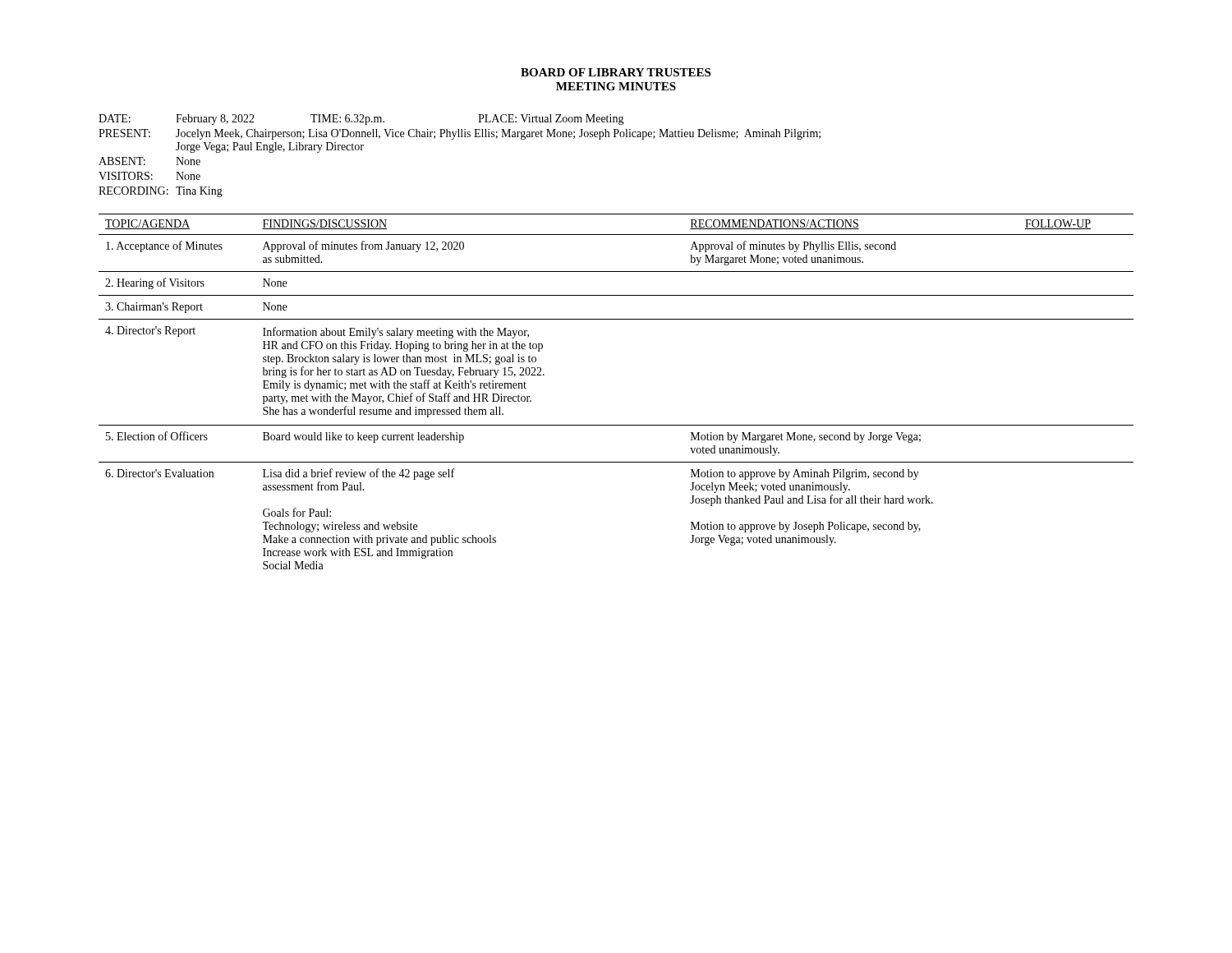This screenshot has height=953, width=1232.
Task: Locate the table with the text "Board would like to keep"
Action: 616,396
